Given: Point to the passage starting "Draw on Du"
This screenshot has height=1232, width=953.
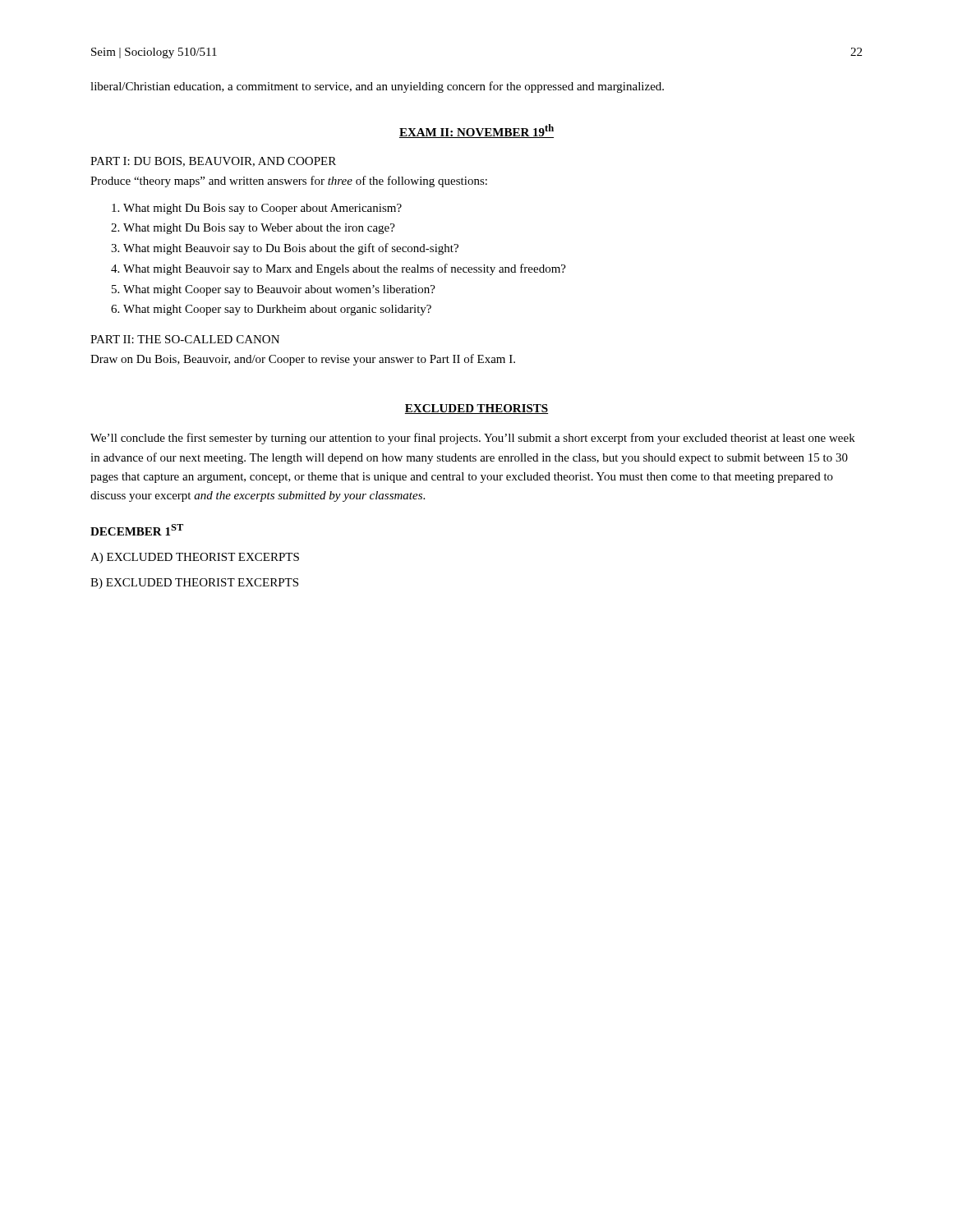Looking at the screenshot, I should [x=303, y=359].
